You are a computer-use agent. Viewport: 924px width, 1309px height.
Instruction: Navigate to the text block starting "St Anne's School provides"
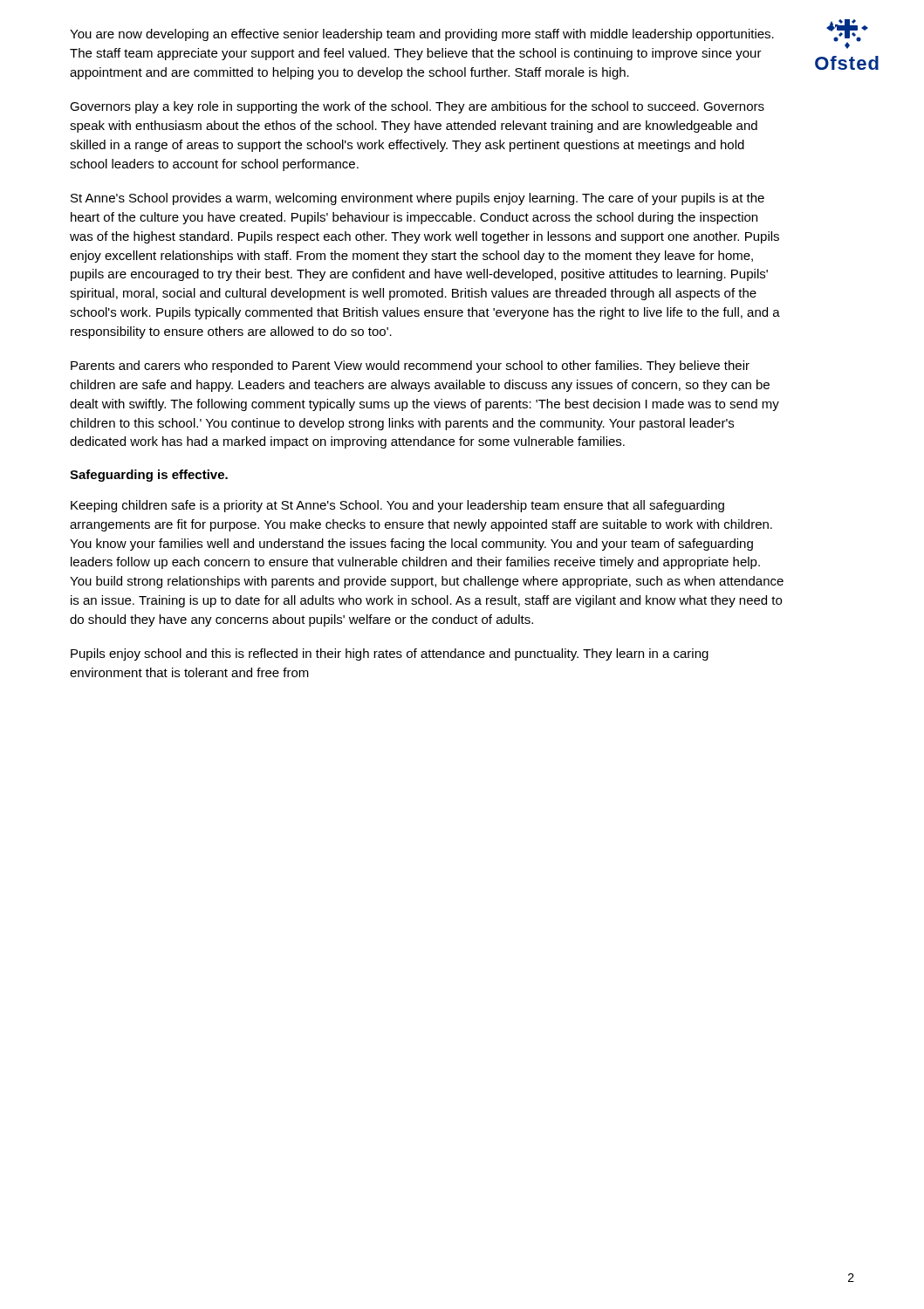coord(425,264)
